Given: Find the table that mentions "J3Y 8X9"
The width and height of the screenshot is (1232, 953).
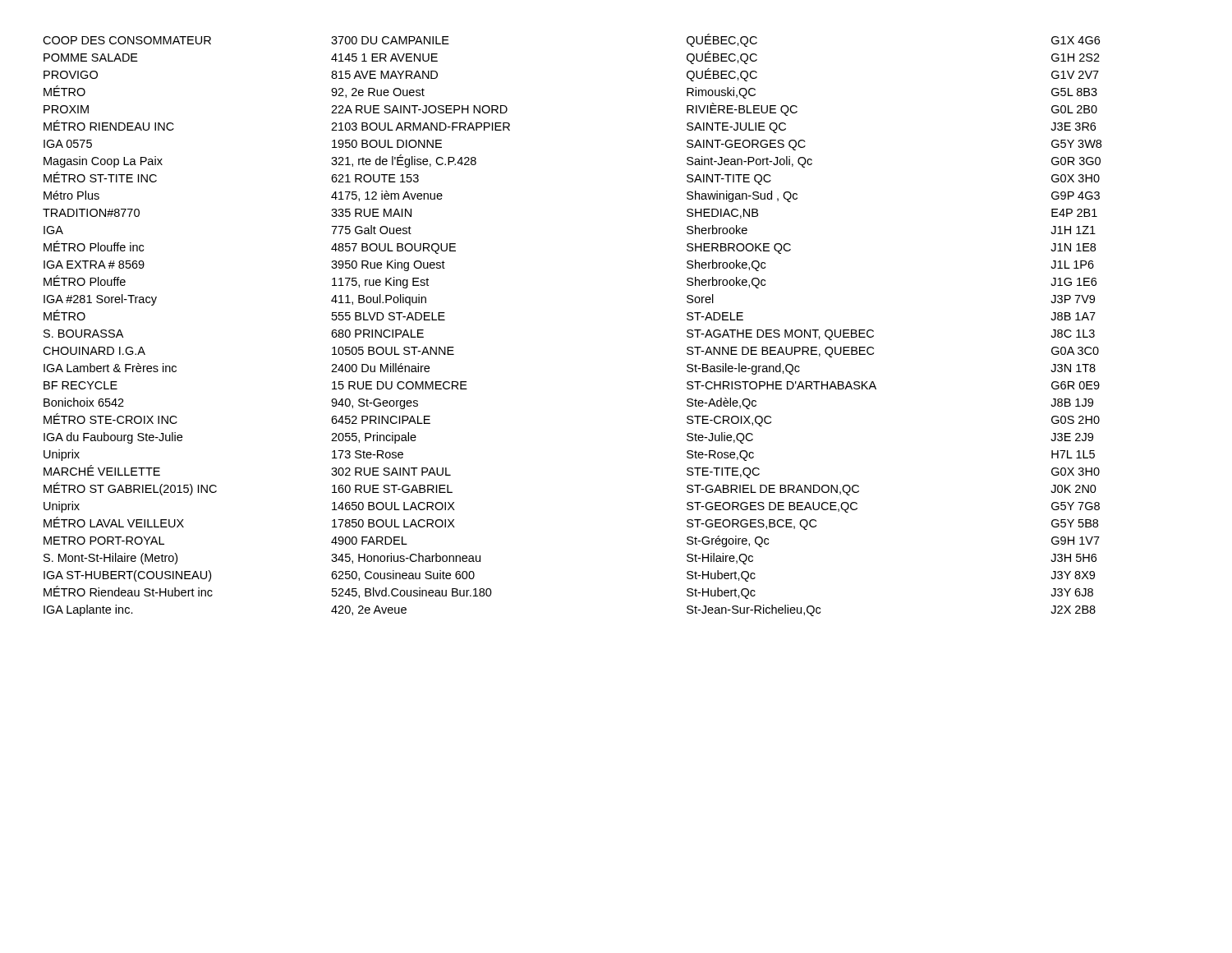Looking at the screenshot, I should (616, 325).
